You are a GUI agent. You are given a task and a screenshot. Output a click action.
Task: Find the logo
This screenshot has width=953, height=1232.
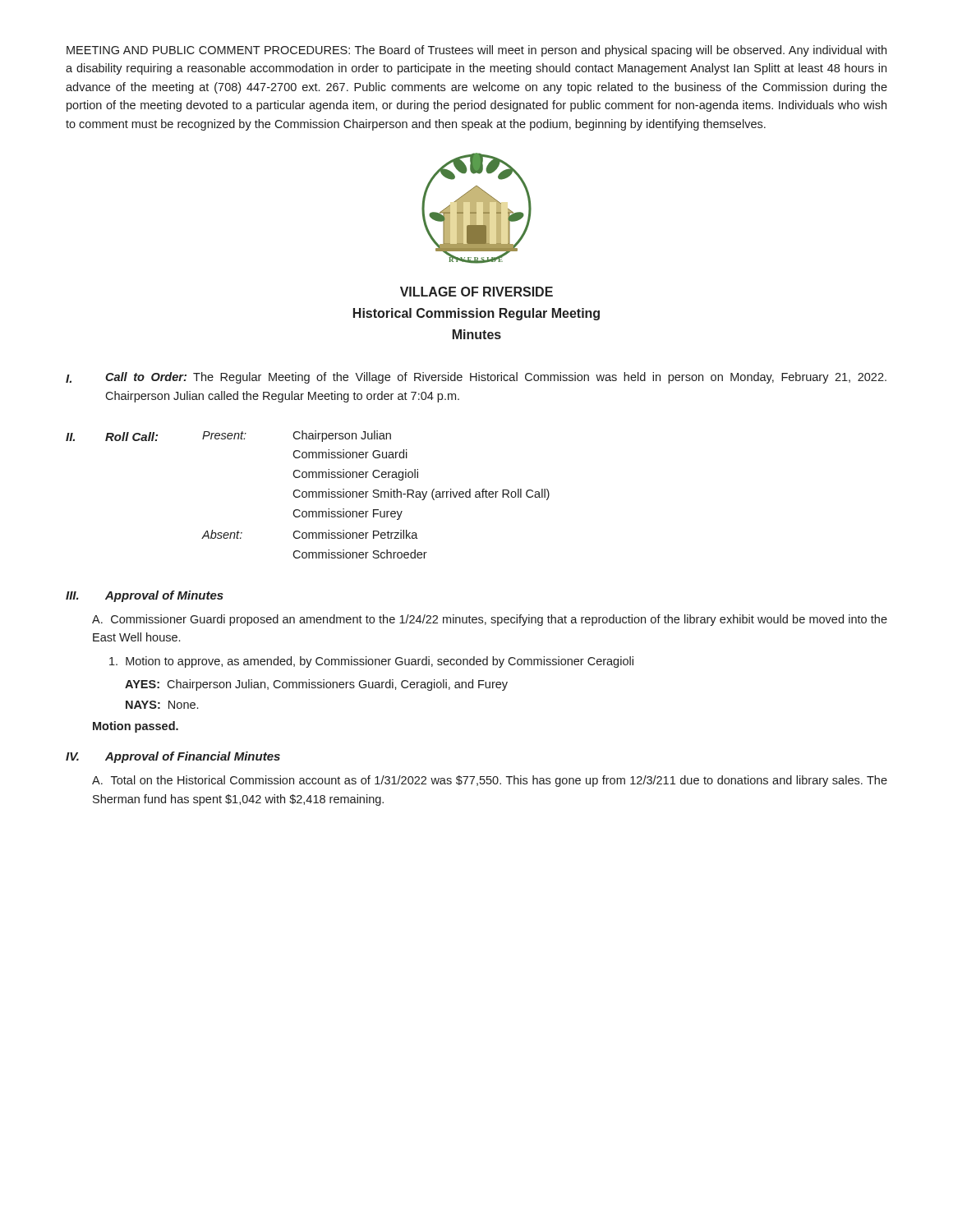coord(476,210)
